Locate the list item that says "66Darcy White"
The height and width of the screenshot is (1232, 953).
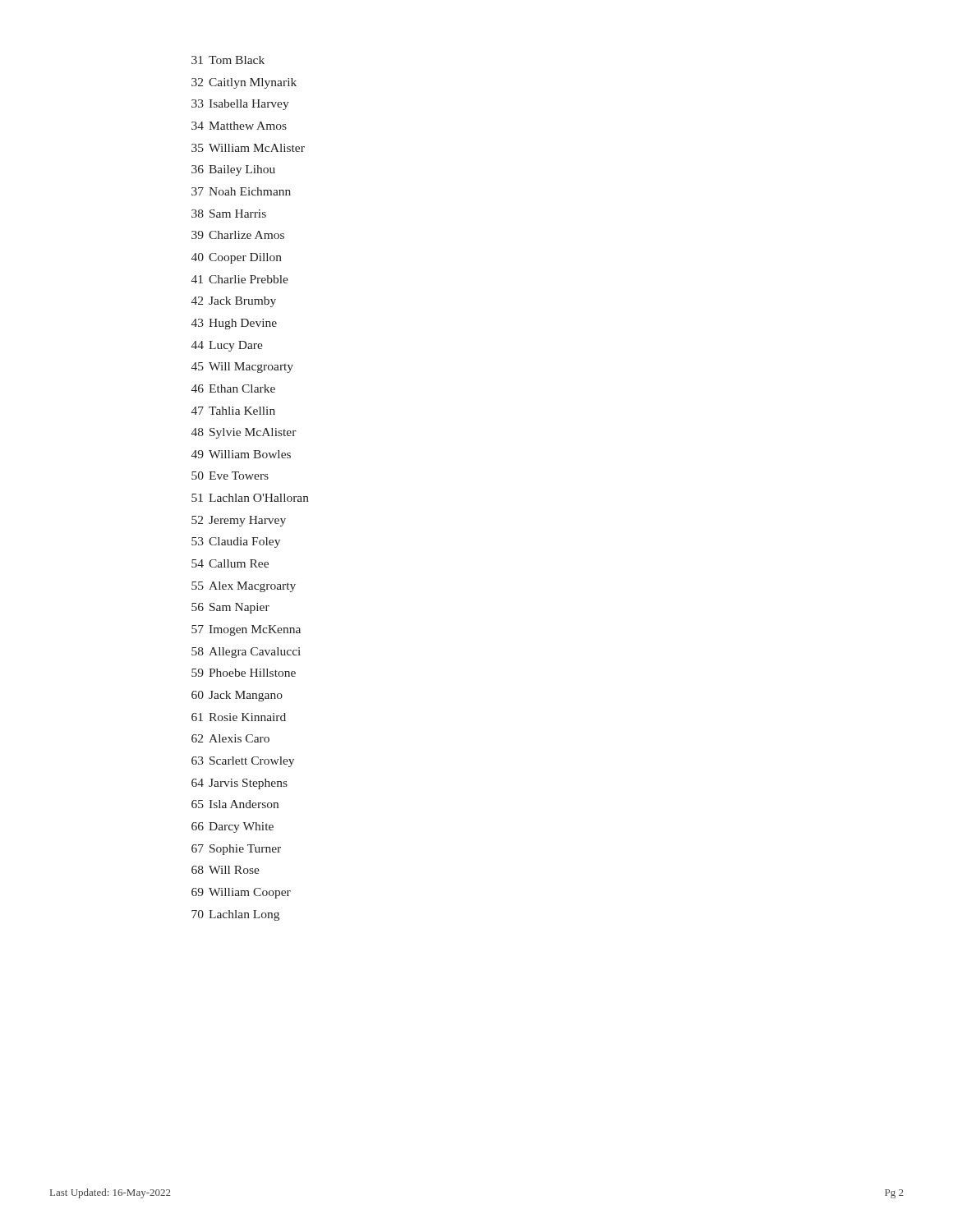click(x=227, y=827)
